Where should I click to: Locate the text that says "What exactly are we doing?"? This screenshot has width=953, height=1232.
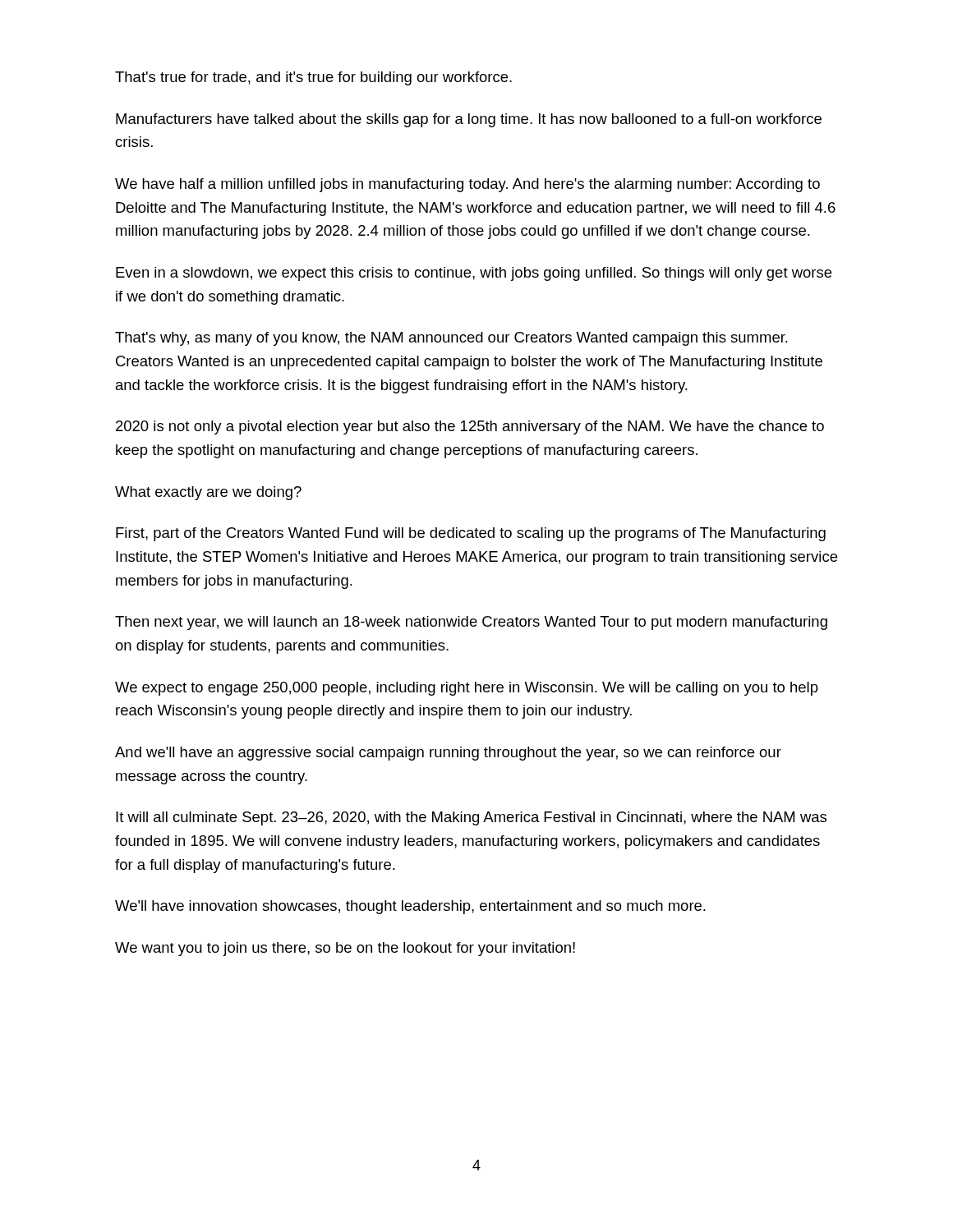208,491
